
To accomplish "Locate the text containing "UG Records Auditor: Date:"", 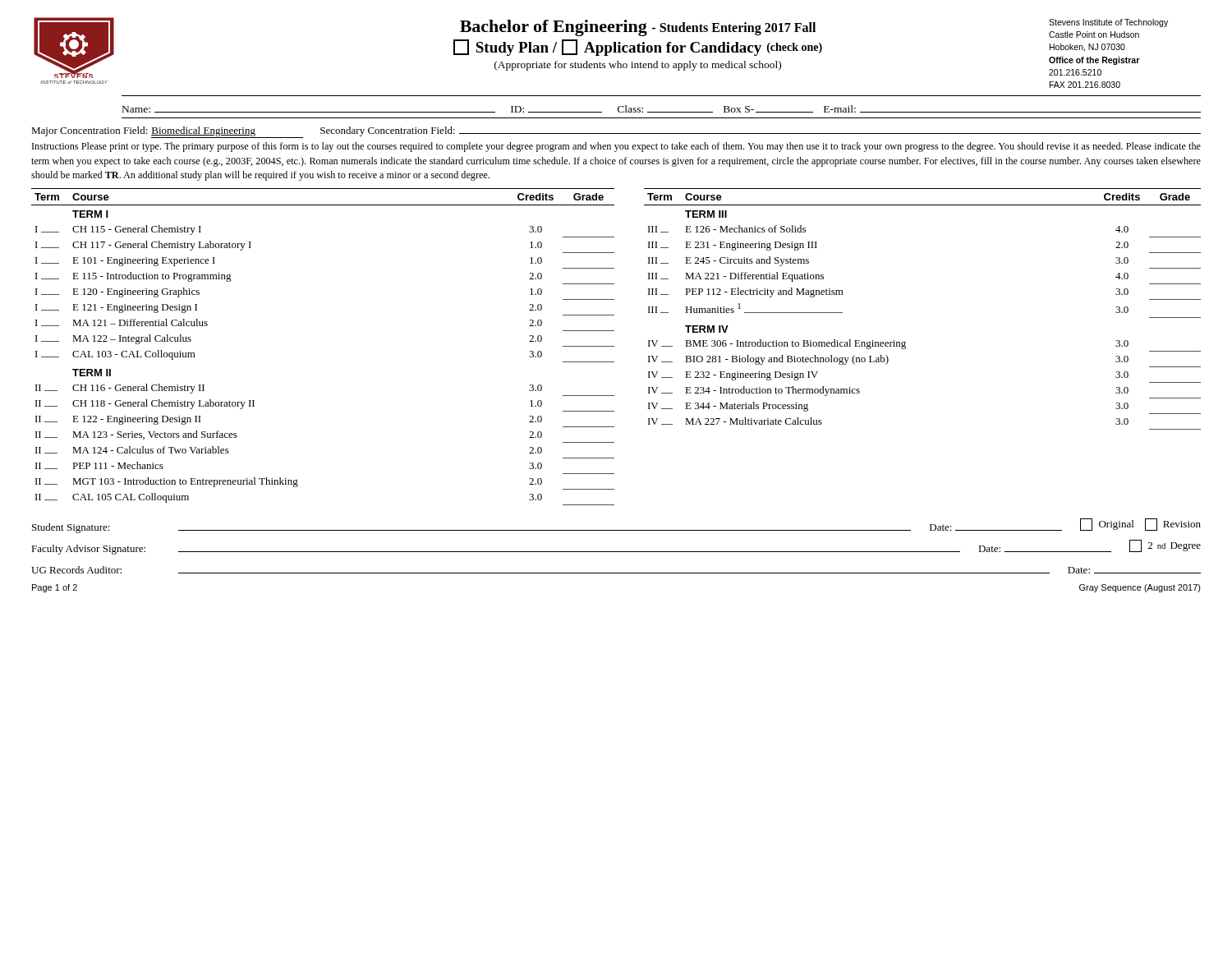I will pyautogui.click(x=616, y=568).
